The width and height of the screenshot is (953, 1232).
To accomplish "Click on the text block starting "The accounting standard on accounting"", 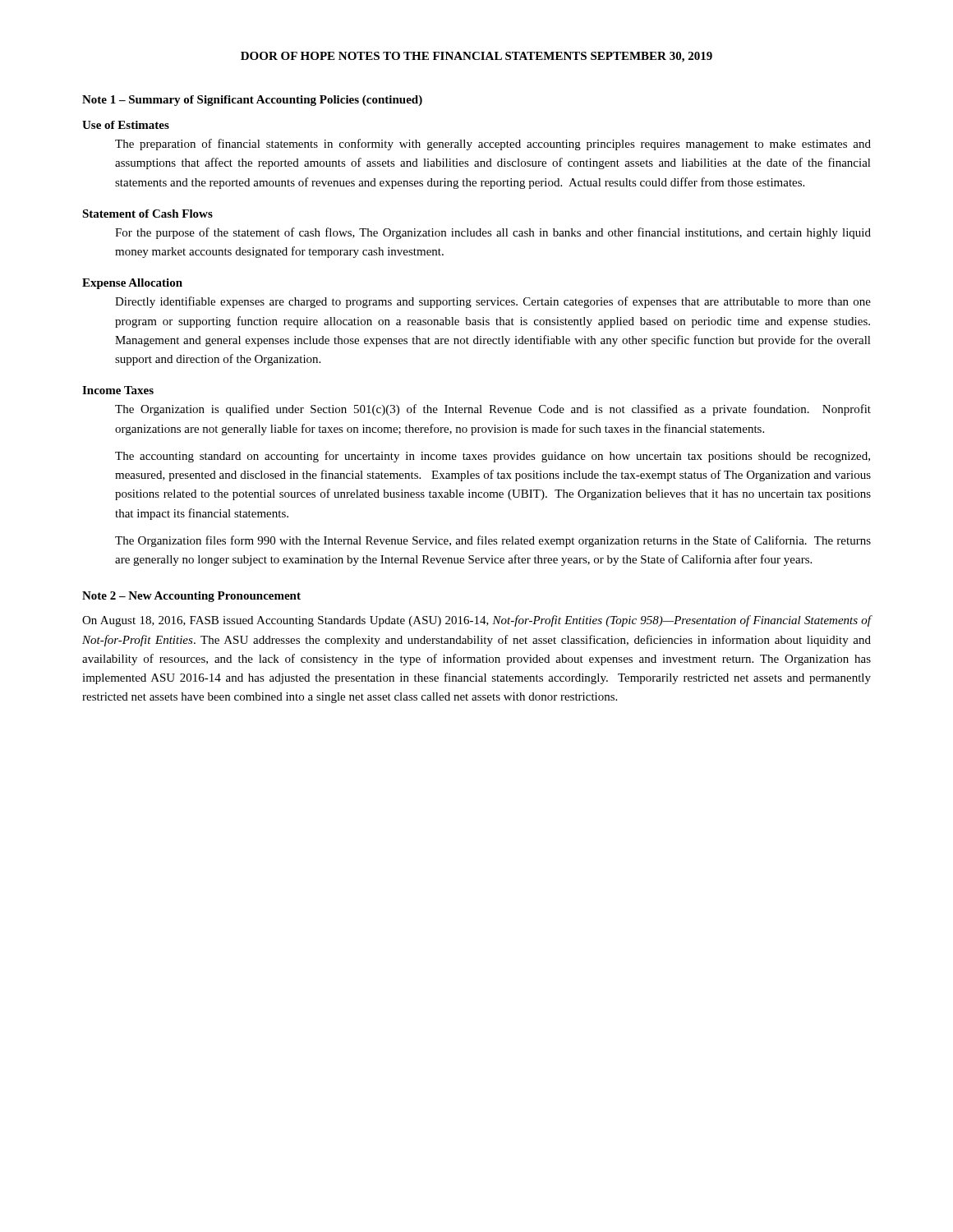I will [x=493, y=484].
